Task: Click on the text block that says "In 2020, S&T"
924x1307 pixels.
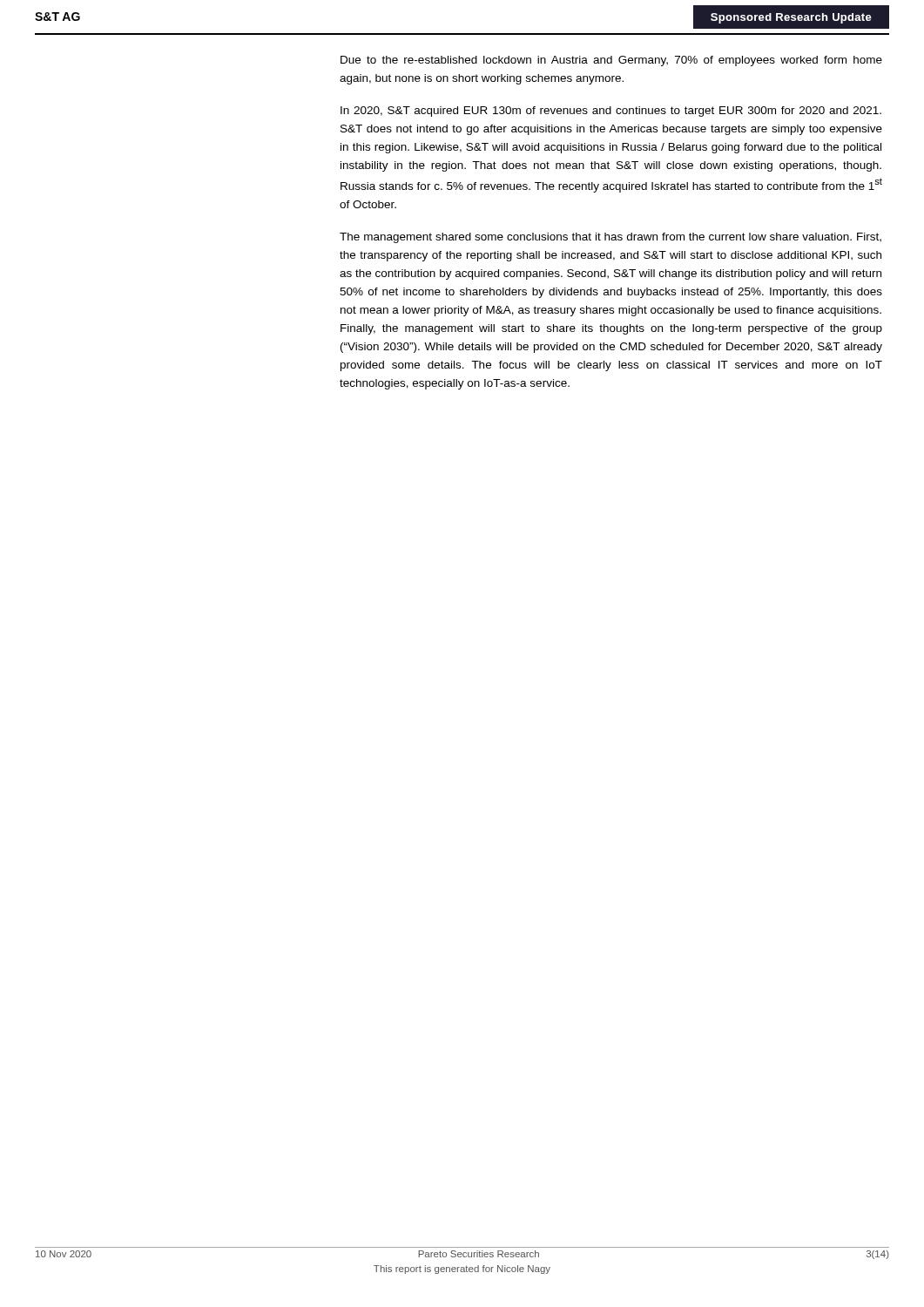Action: click(611, 157)
